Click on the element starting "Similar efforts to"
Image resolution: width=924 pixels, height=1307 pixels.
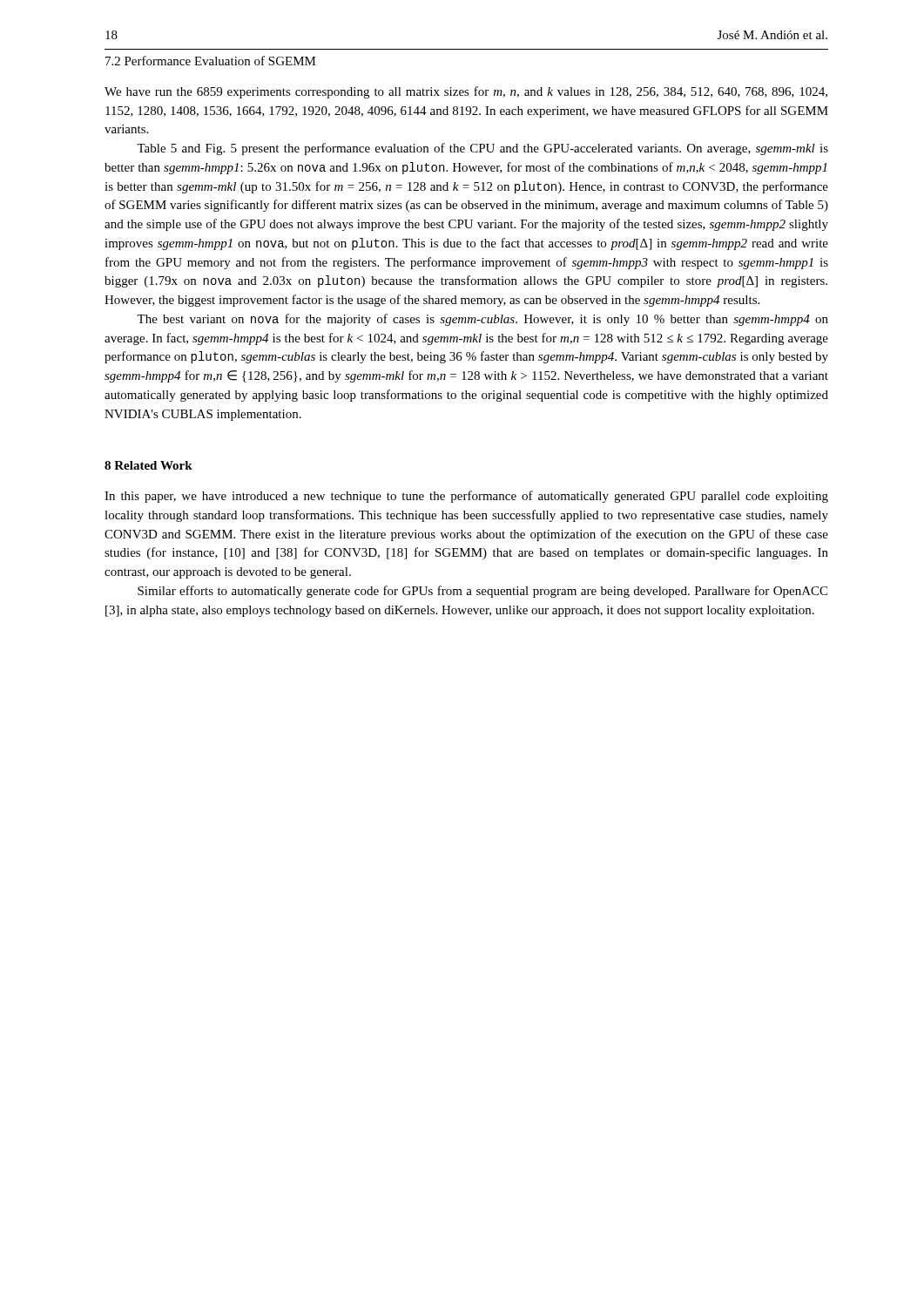[466, 600]
